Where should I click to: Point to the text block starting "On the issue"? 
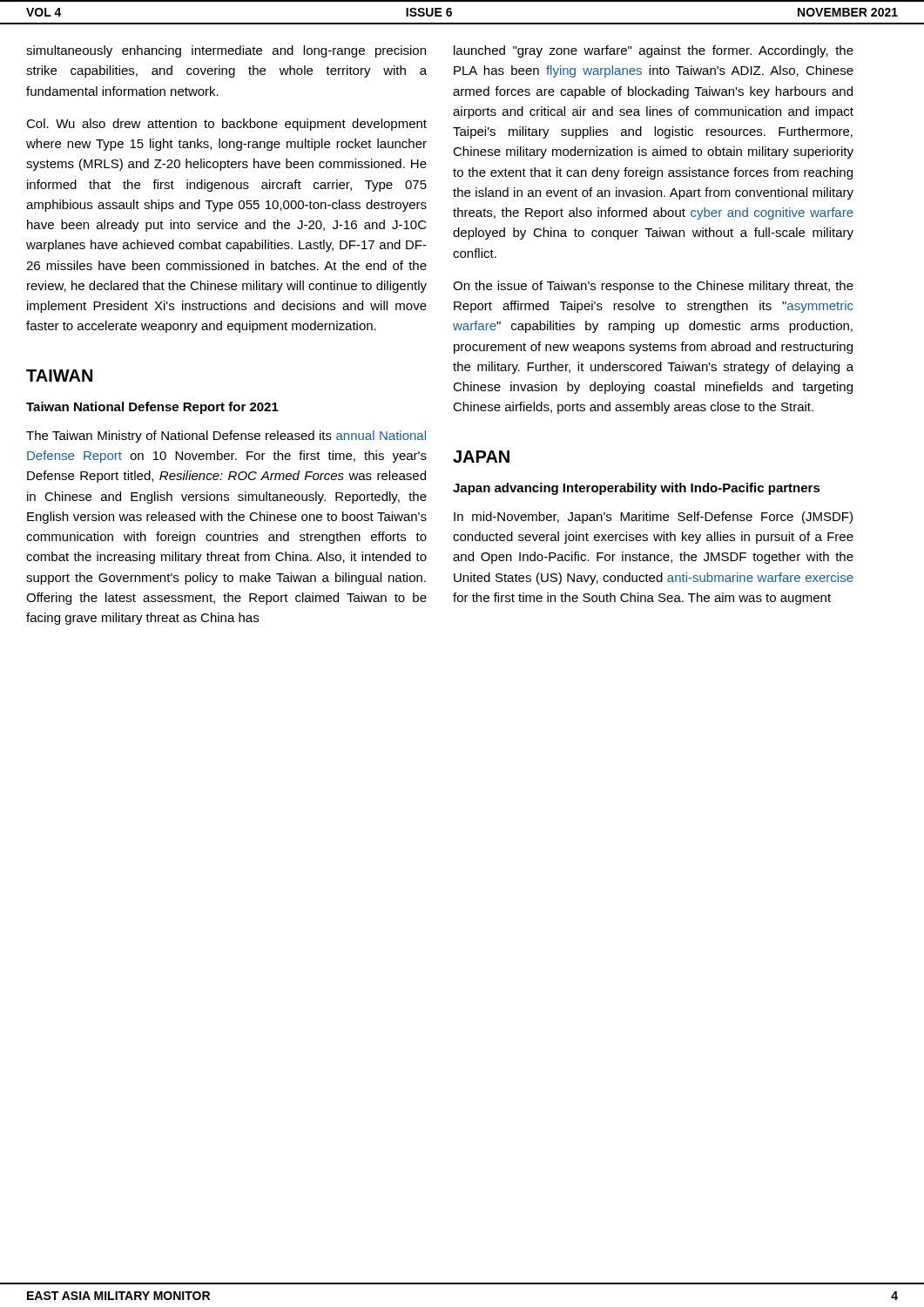(653, 346)
